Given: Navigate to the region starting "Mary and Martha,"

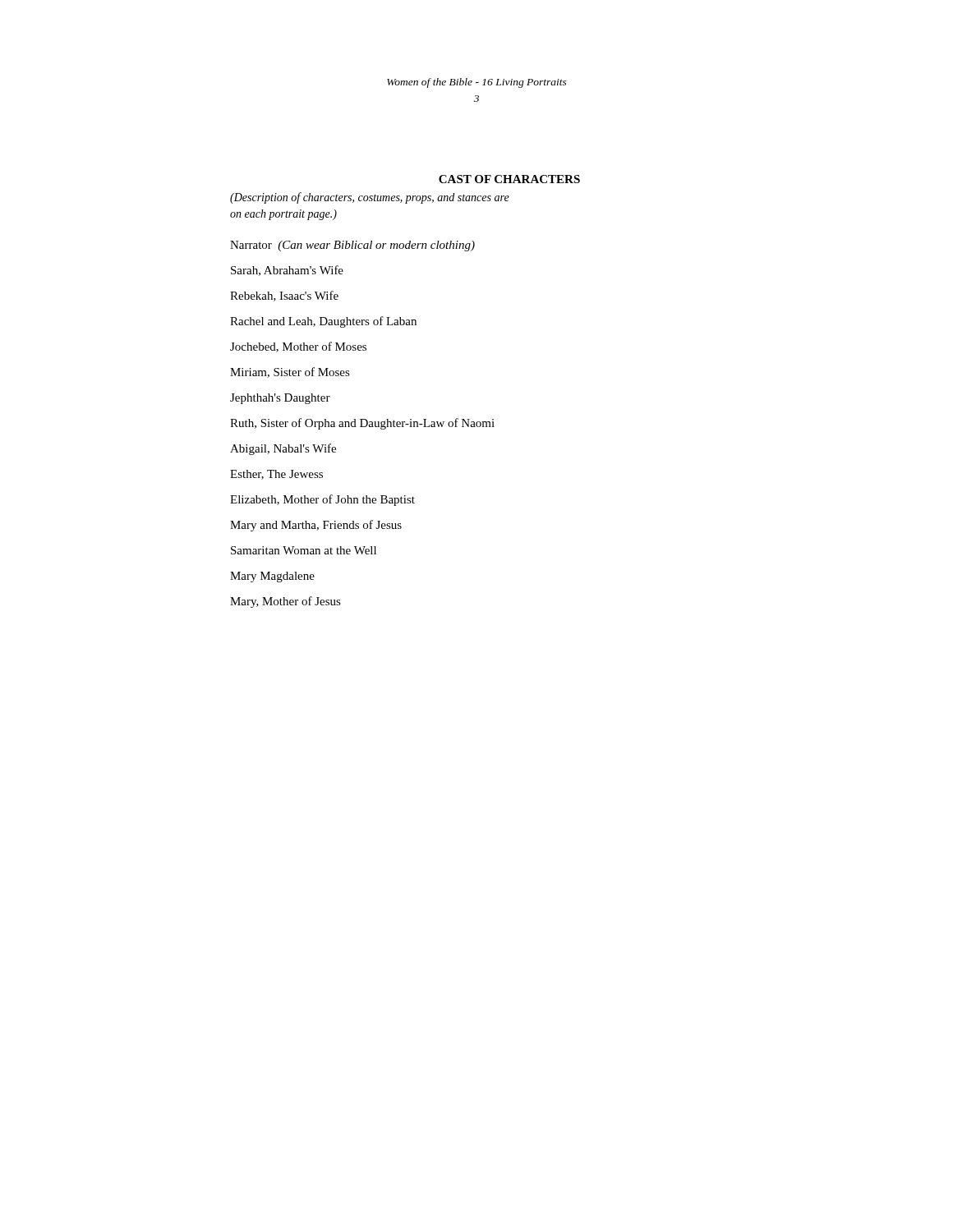Looking at the screenshot, I should pyautogui.click(x=316, y=525).
